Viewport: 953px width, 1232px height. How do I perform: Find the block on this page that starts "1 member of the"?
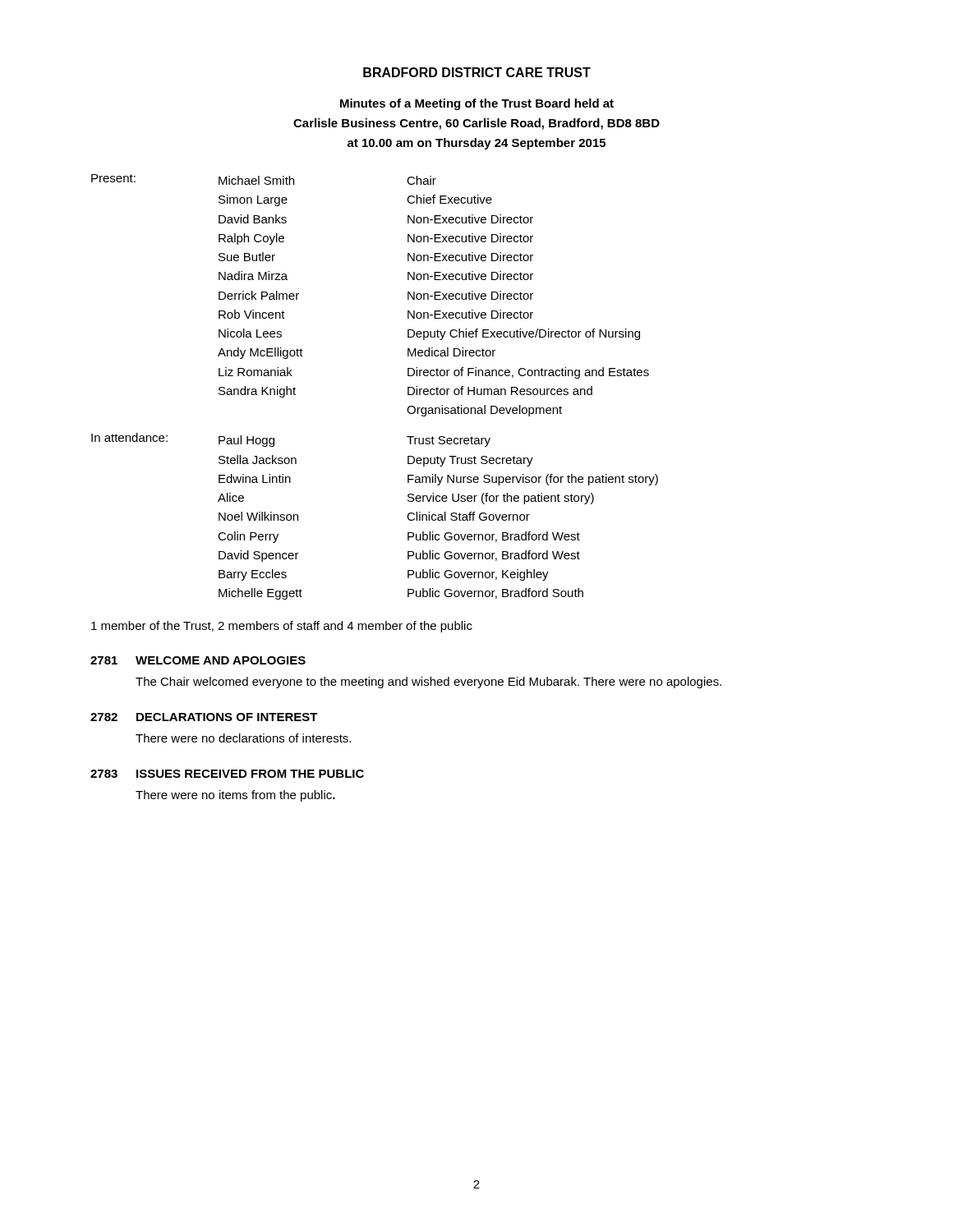(281, 625)
